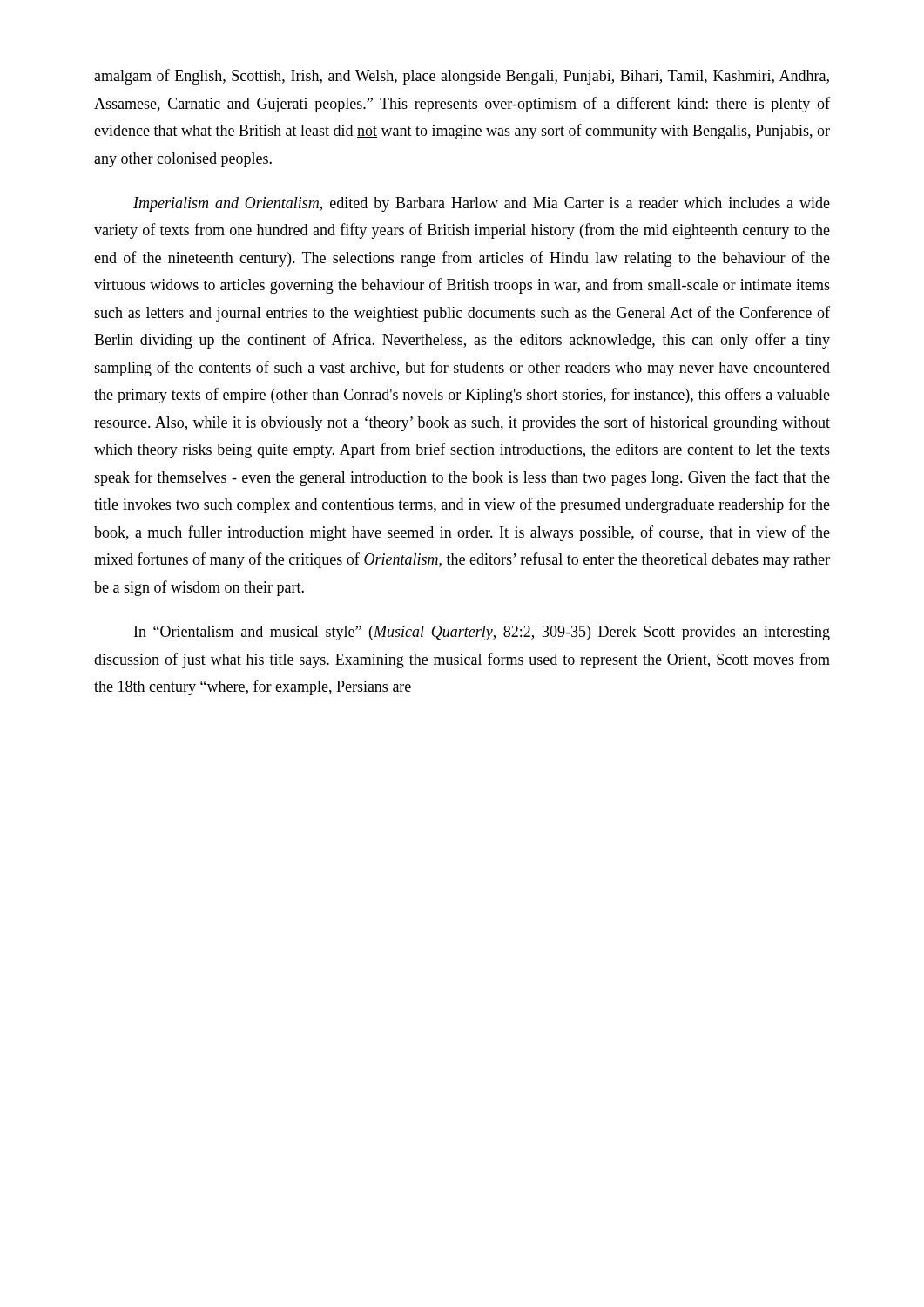The width and height of the screenshot is (924, 1307).
Task: Point to the block beginning "Imperialism and Orientalism,"
Action: pyautogui.click(x=462, y=396)
